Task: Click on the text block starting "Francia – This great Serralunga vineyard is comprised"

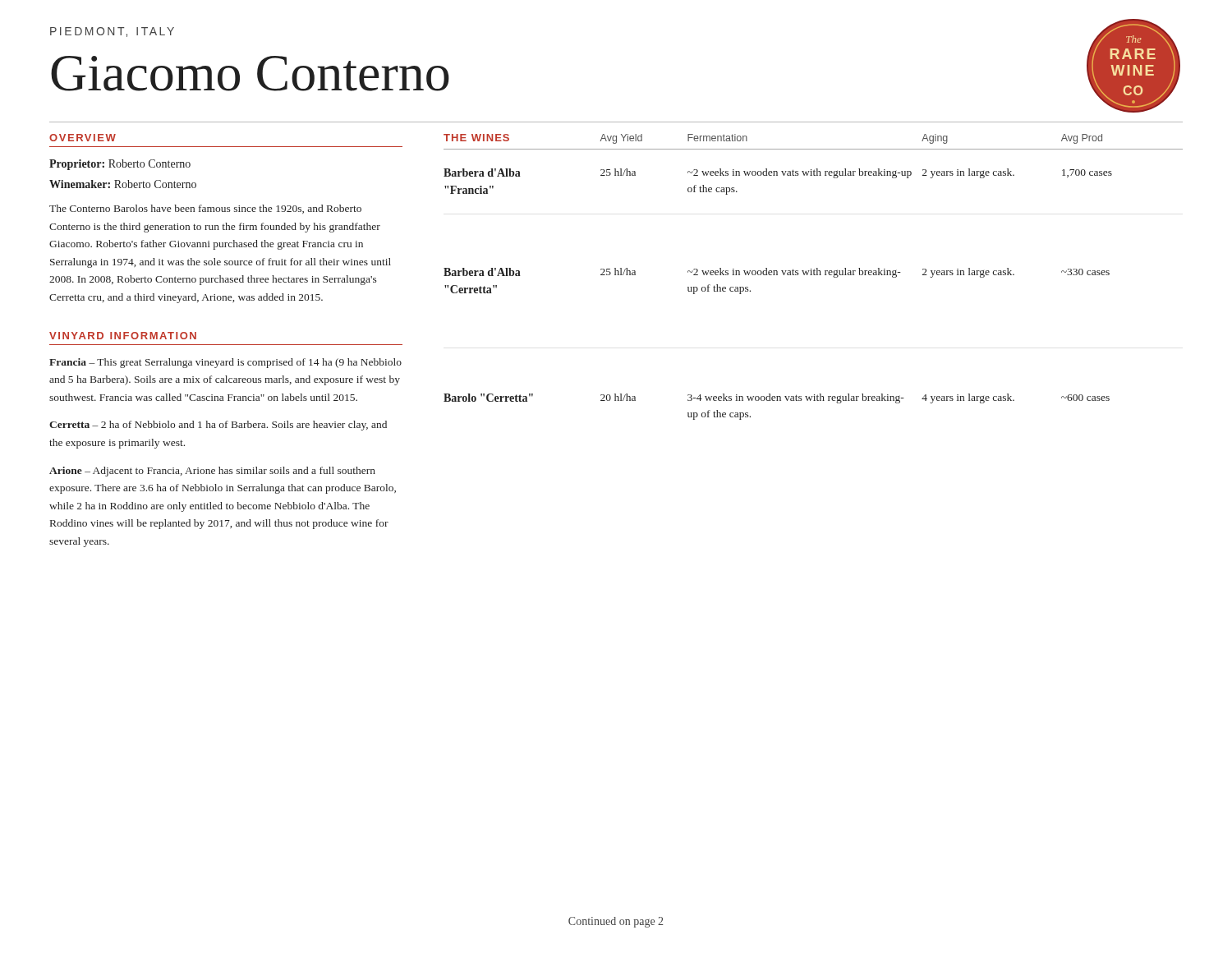Action: (x=225, y=379)
